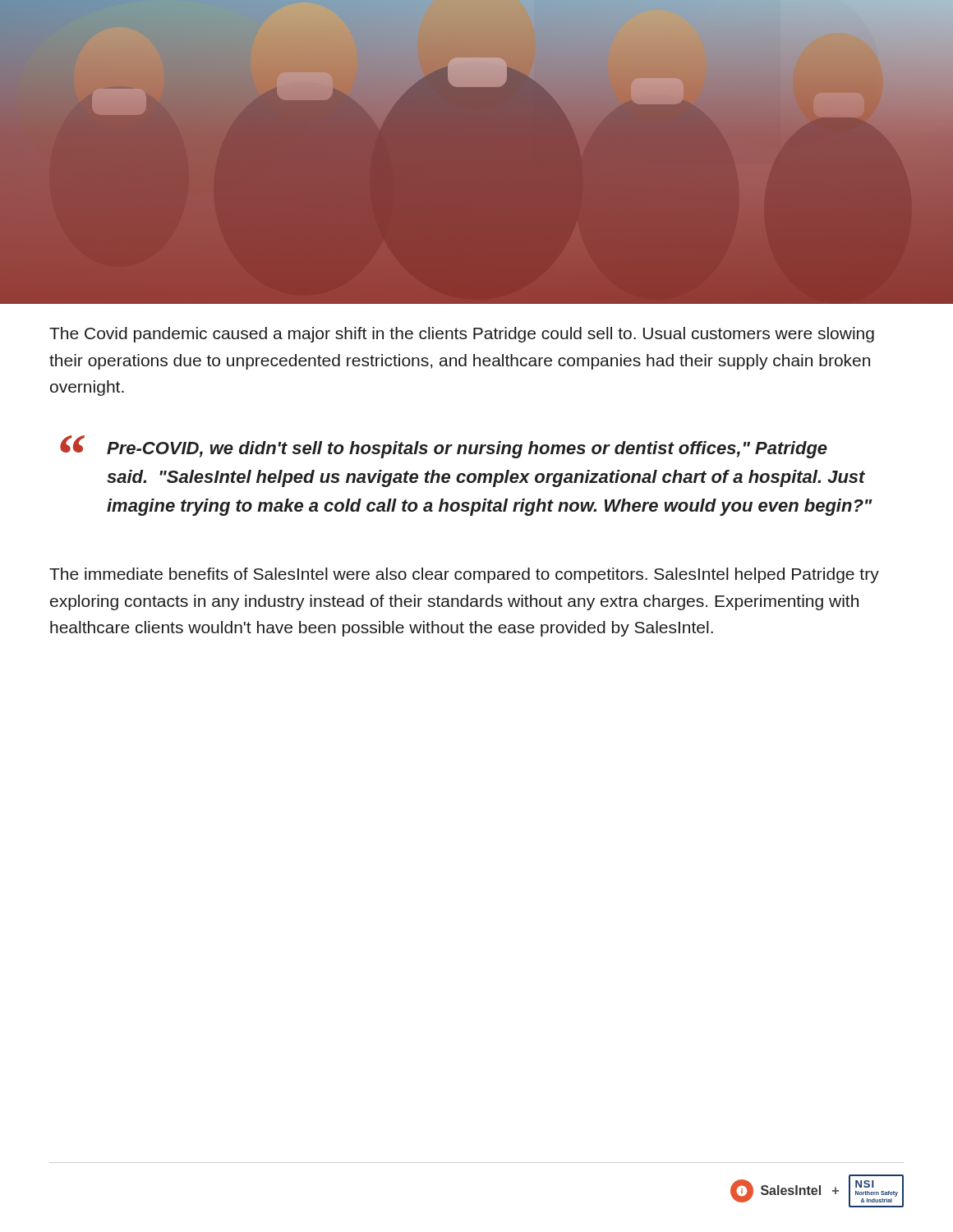Point to "Shifting Targets During Covidwith SalesIntel"

pos(476,1158)
